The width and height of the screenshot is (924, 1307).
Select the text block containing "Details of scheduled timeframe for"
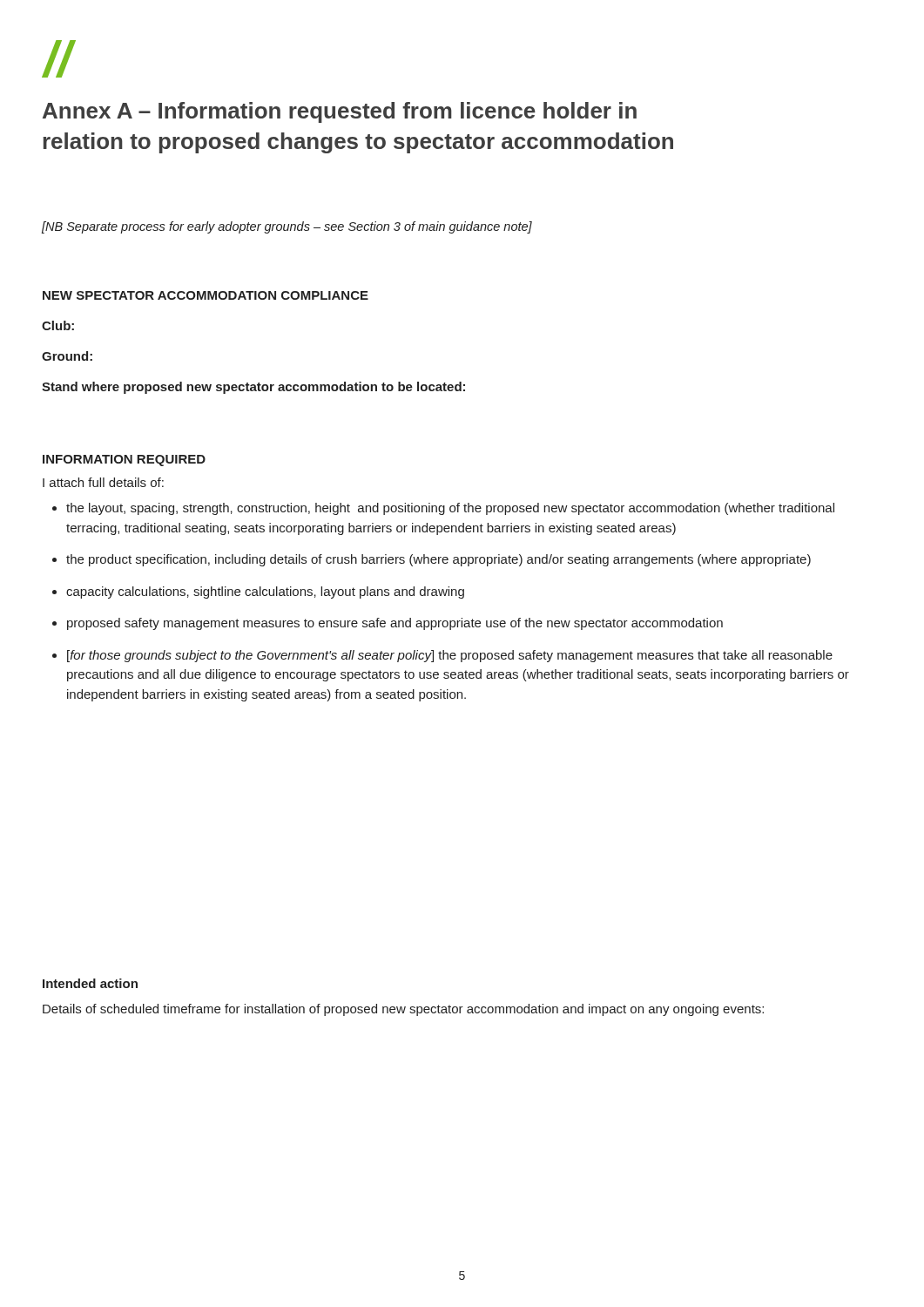(x=403, y=1009)
